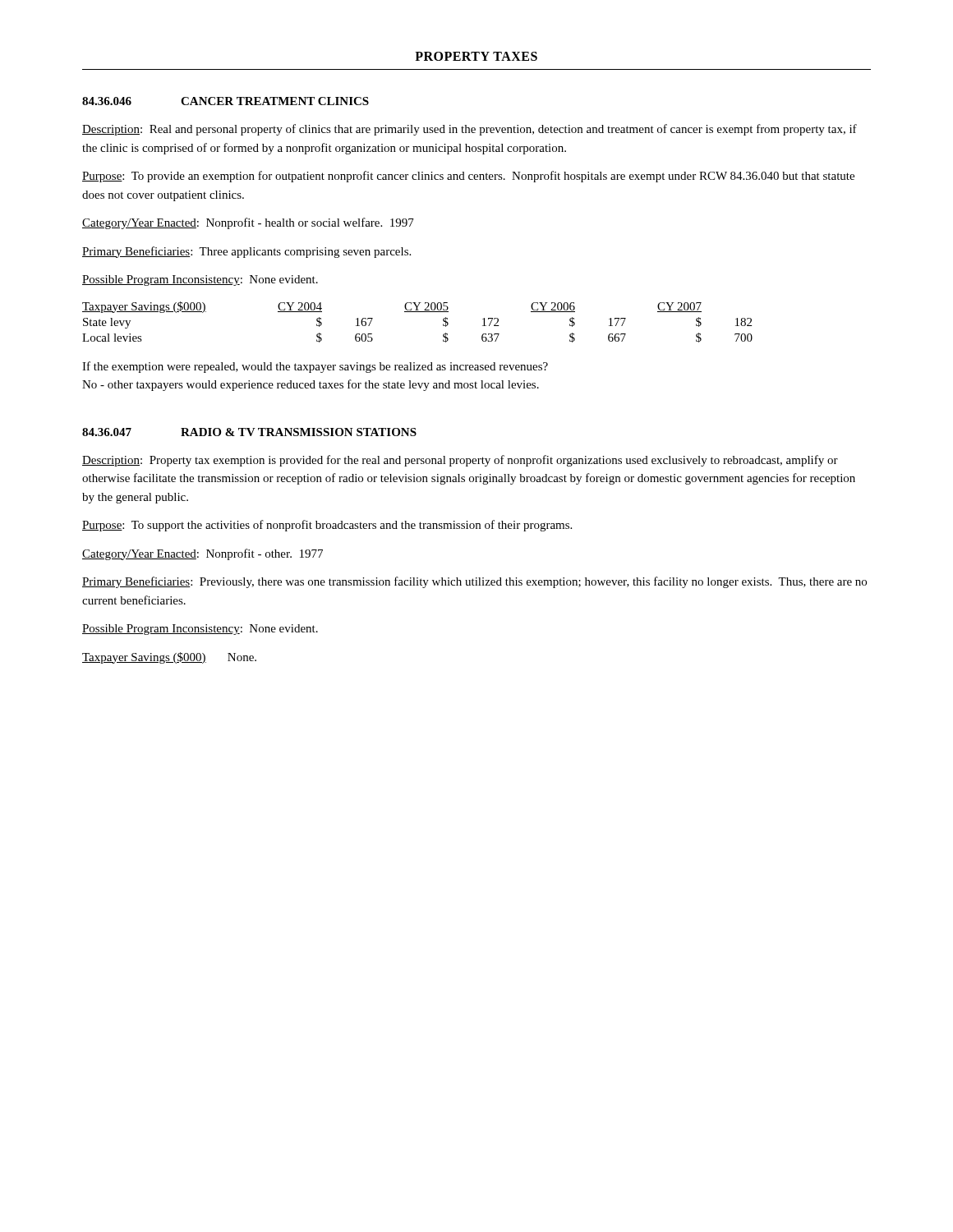Locate the table with the text "CY 2004"
Viewport: 953px width, 1232px height.
(x=476, y=322)
